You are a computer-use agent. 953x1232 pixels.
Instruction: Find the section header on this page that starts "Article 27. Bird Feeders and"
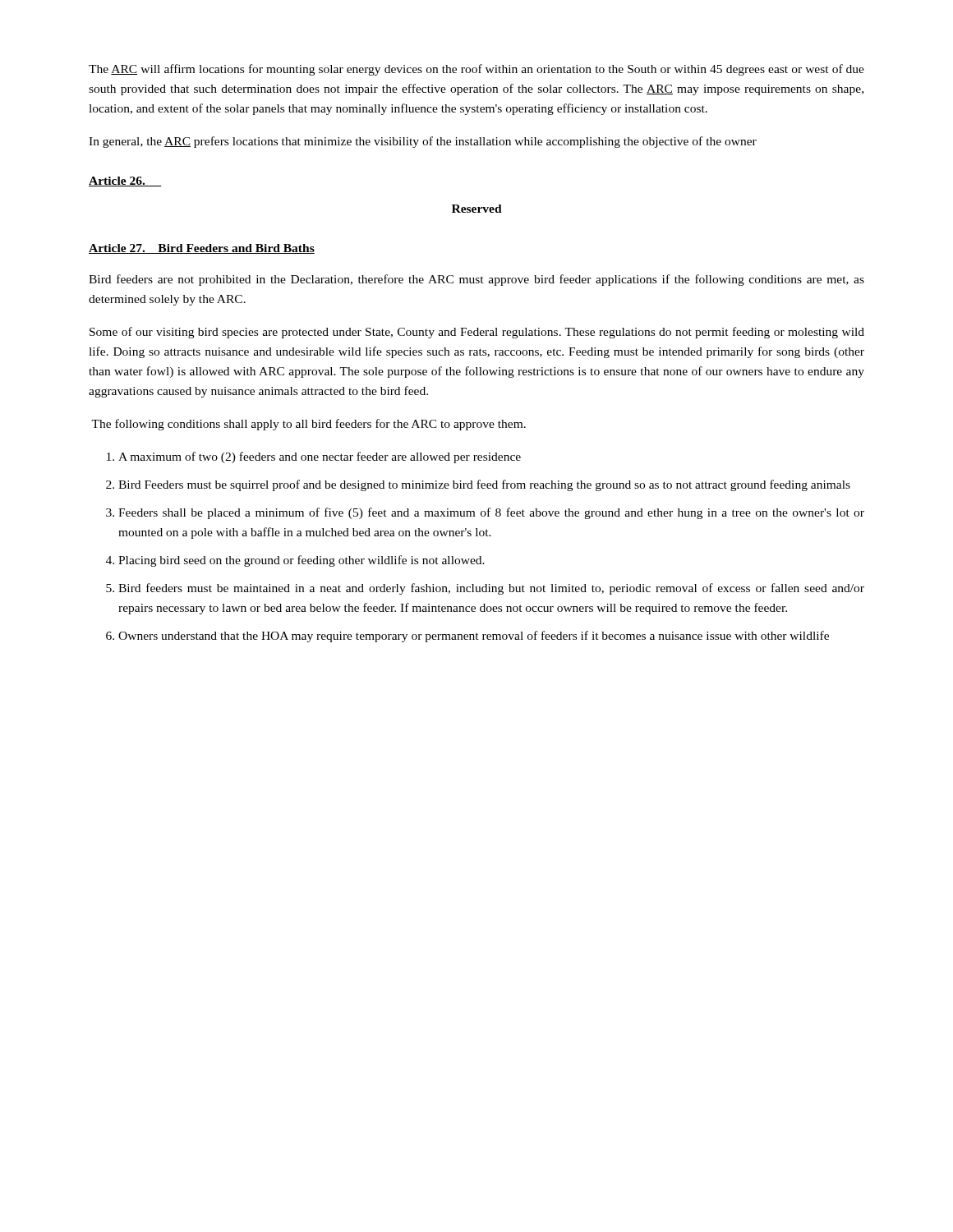(202, 249)
